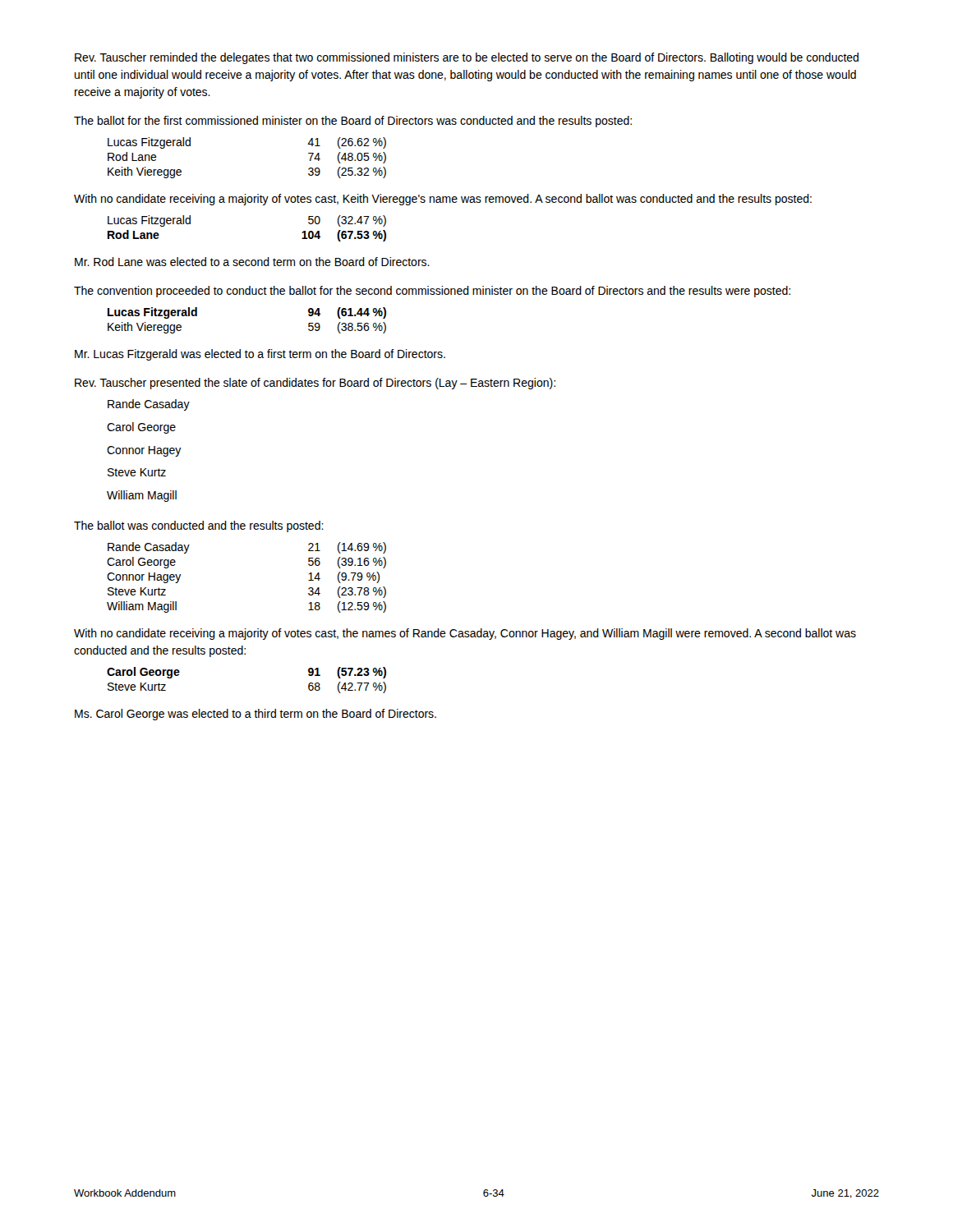This screenshot has height=1232, width=953.
Task: Click on the element starting "The ballot for the first commissioned minister"
Action: click(353, 121)
